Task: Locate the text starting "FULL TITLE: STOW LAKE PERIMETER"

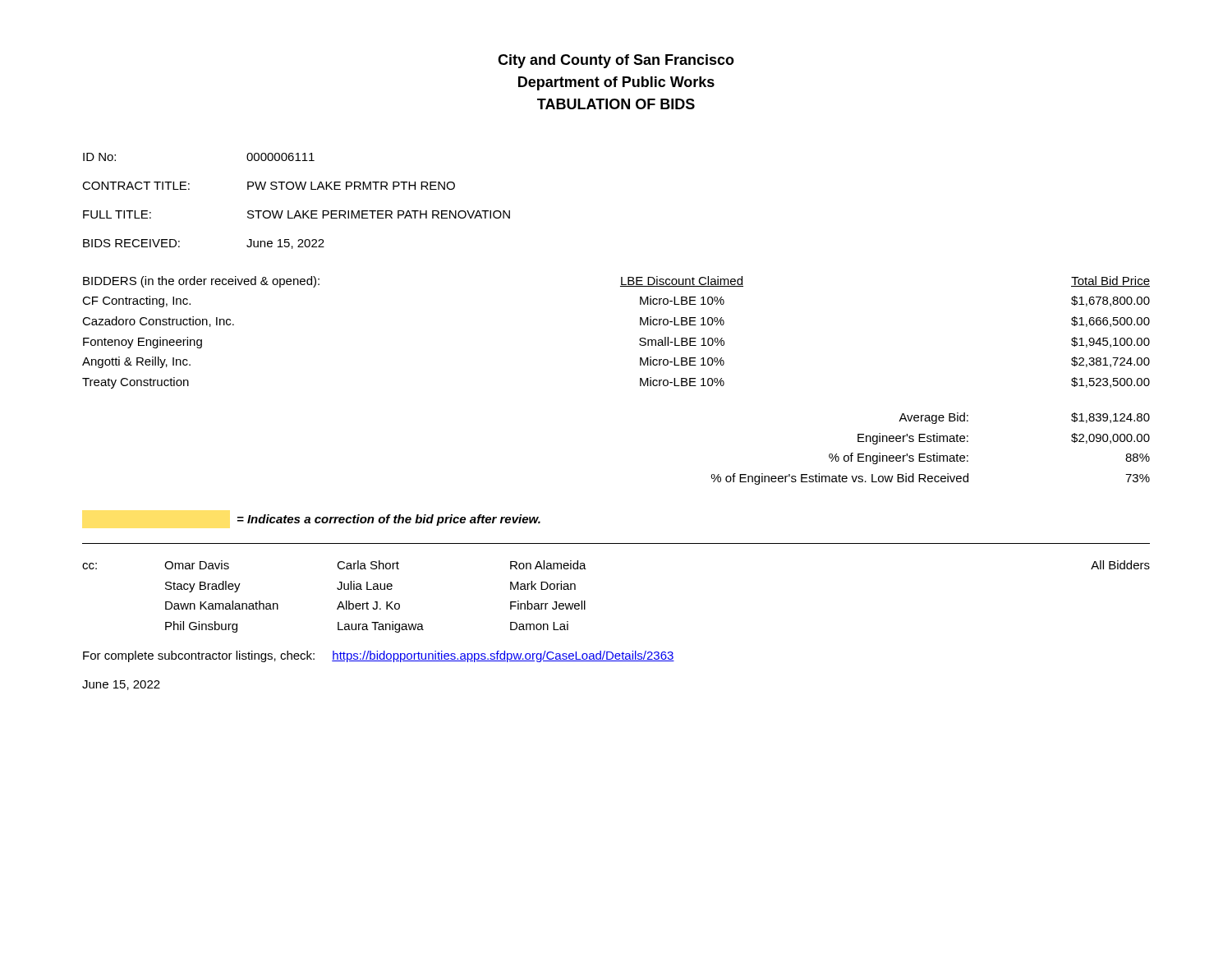Action: tap(297, 214)
